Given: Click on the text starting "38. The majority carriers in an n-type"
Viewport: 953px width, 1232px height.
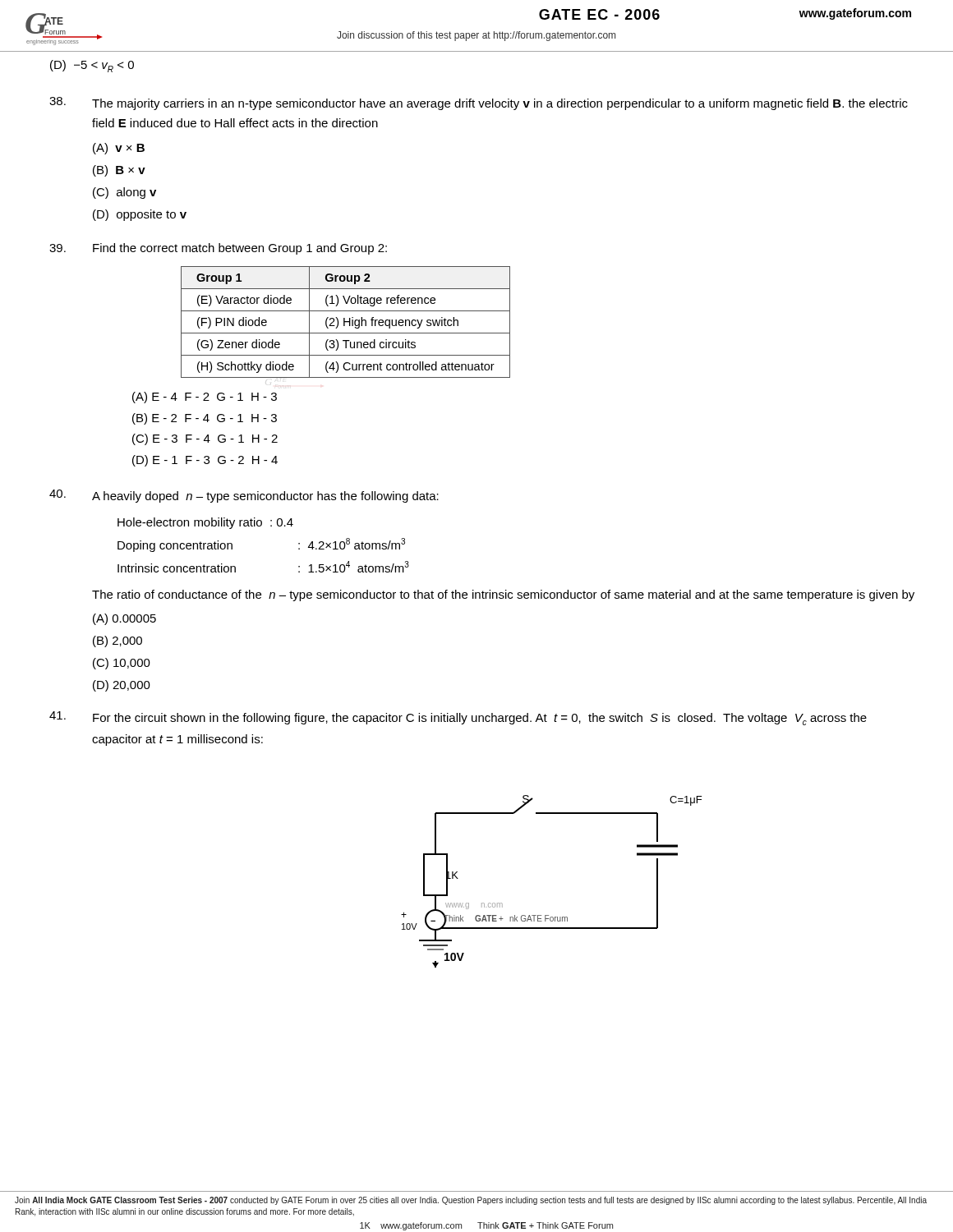Looking at the screenshot, I should coord(479,103).
